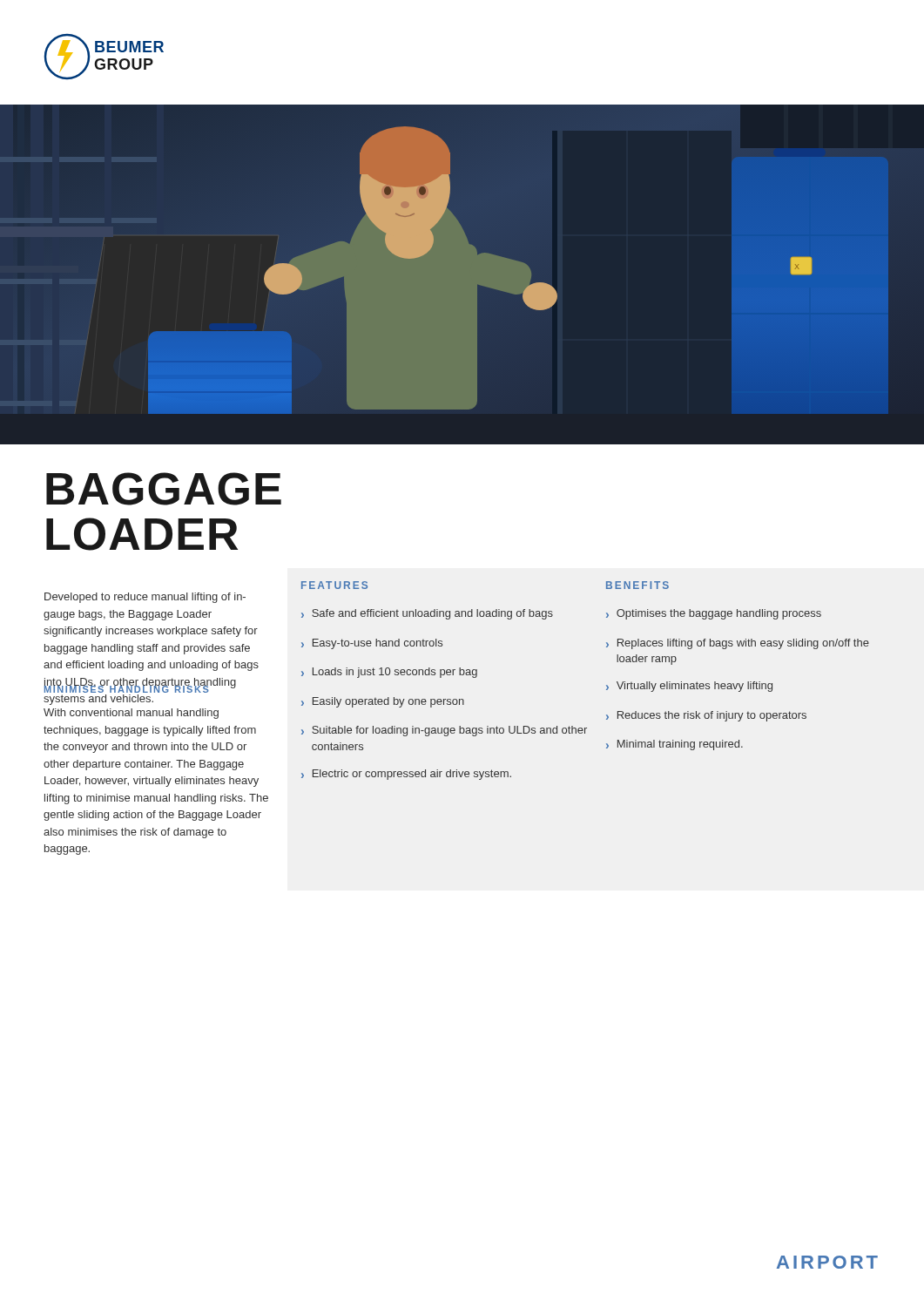Viewport: 924px width, 1307px height.
Task: Locate the list item with the text "› Electric or"
Action: pyautogui.click(x=406, y=775)
